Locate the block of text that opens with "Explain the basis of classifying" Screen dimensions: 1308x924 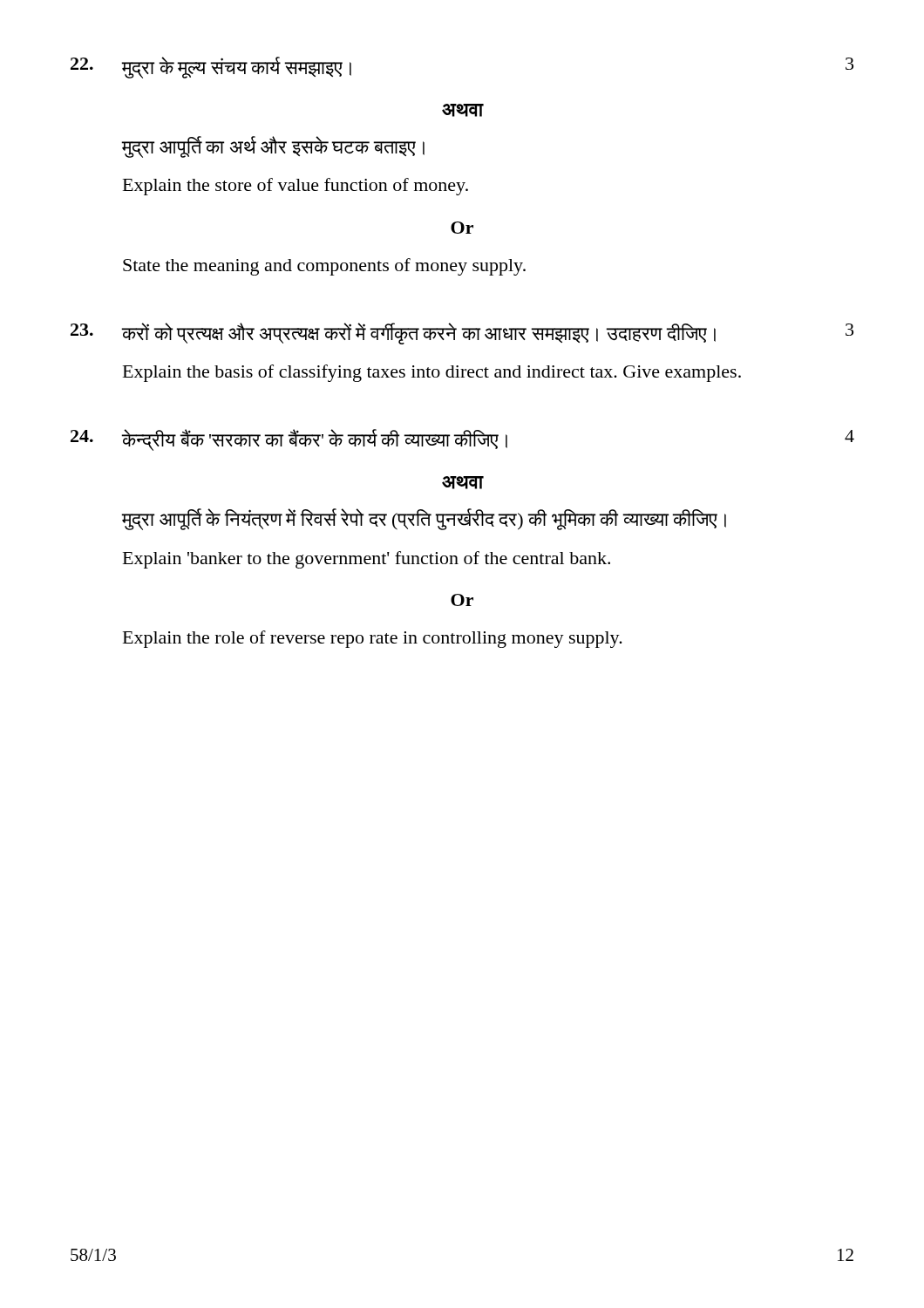click(x=432, y=371)
